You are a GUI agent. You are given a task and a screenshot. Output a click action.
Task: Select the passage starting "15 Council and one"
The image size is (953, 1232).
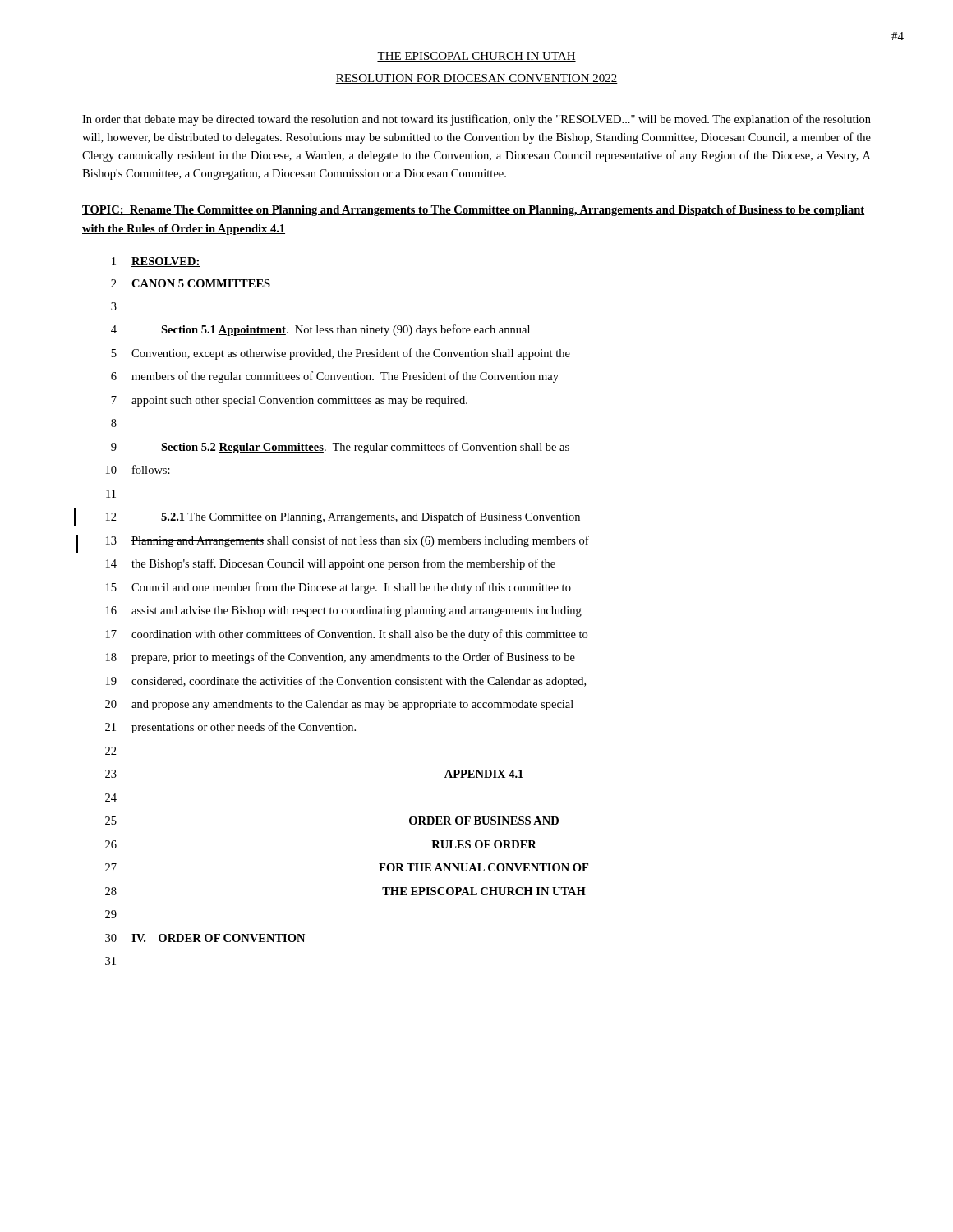[x=476, y=587]
